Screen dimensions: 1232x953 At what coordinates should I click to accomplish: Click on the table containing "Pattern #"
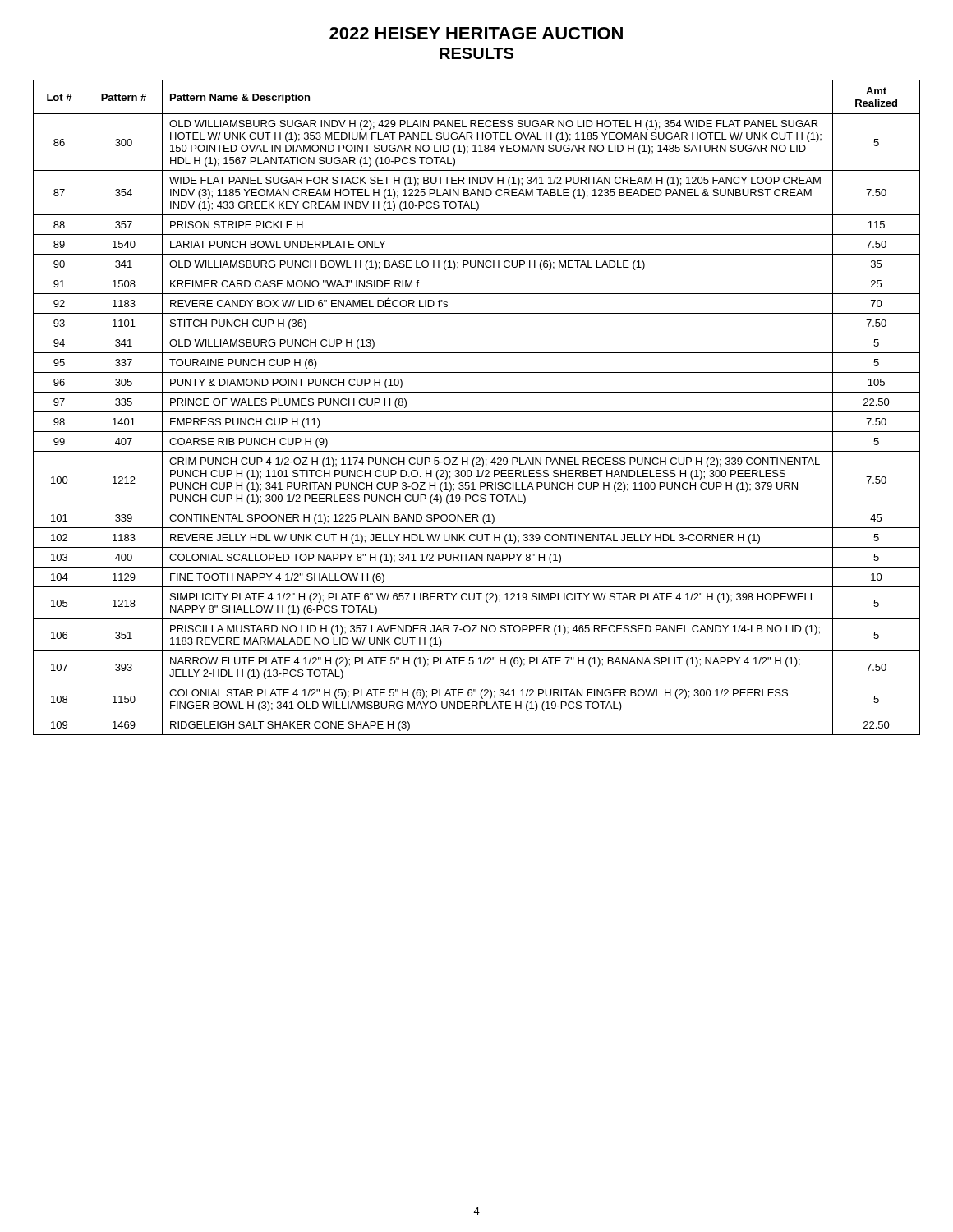coord(476,407)
